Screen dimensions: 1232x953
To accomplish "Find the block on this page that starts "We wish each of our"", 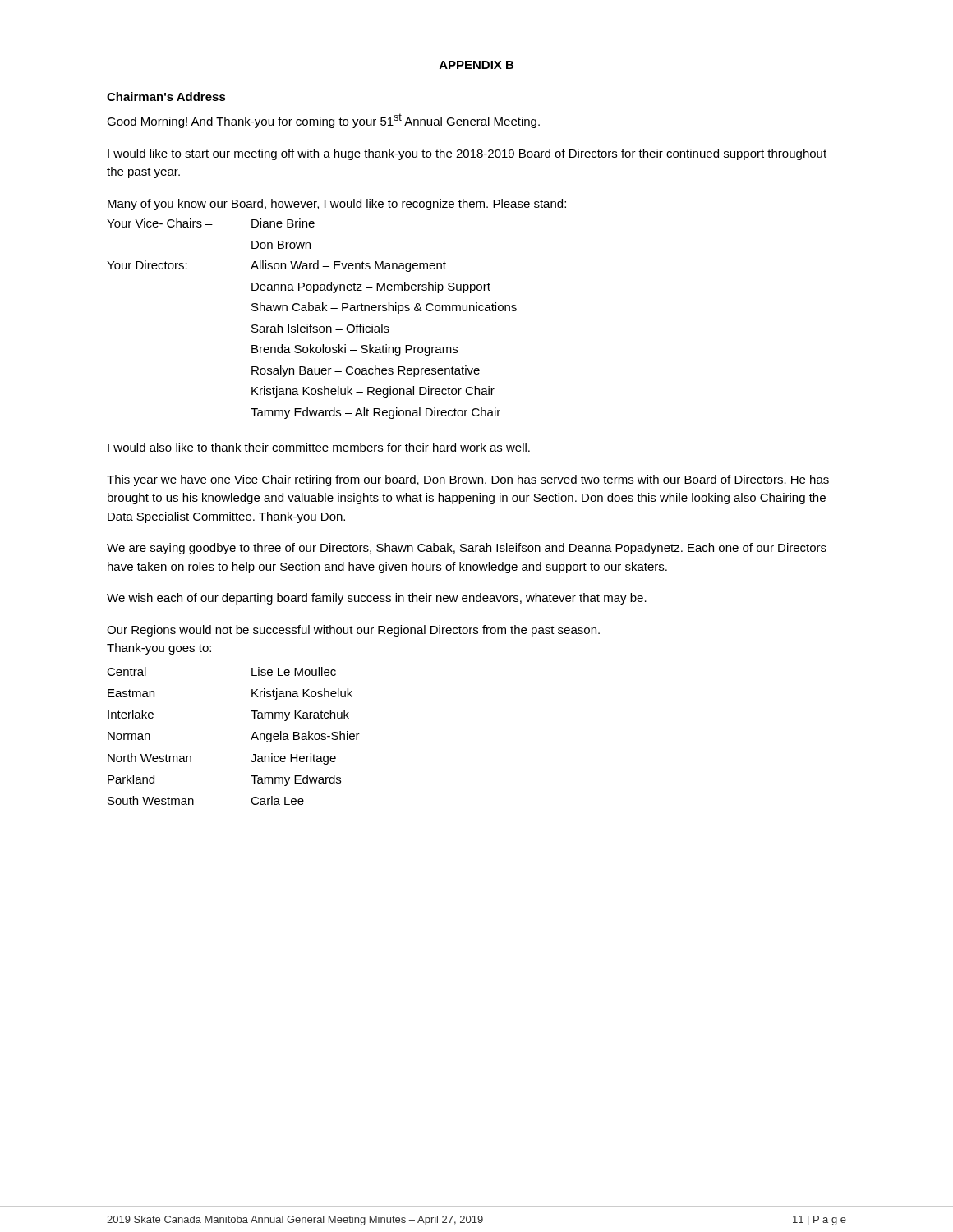I will point(377,598).
